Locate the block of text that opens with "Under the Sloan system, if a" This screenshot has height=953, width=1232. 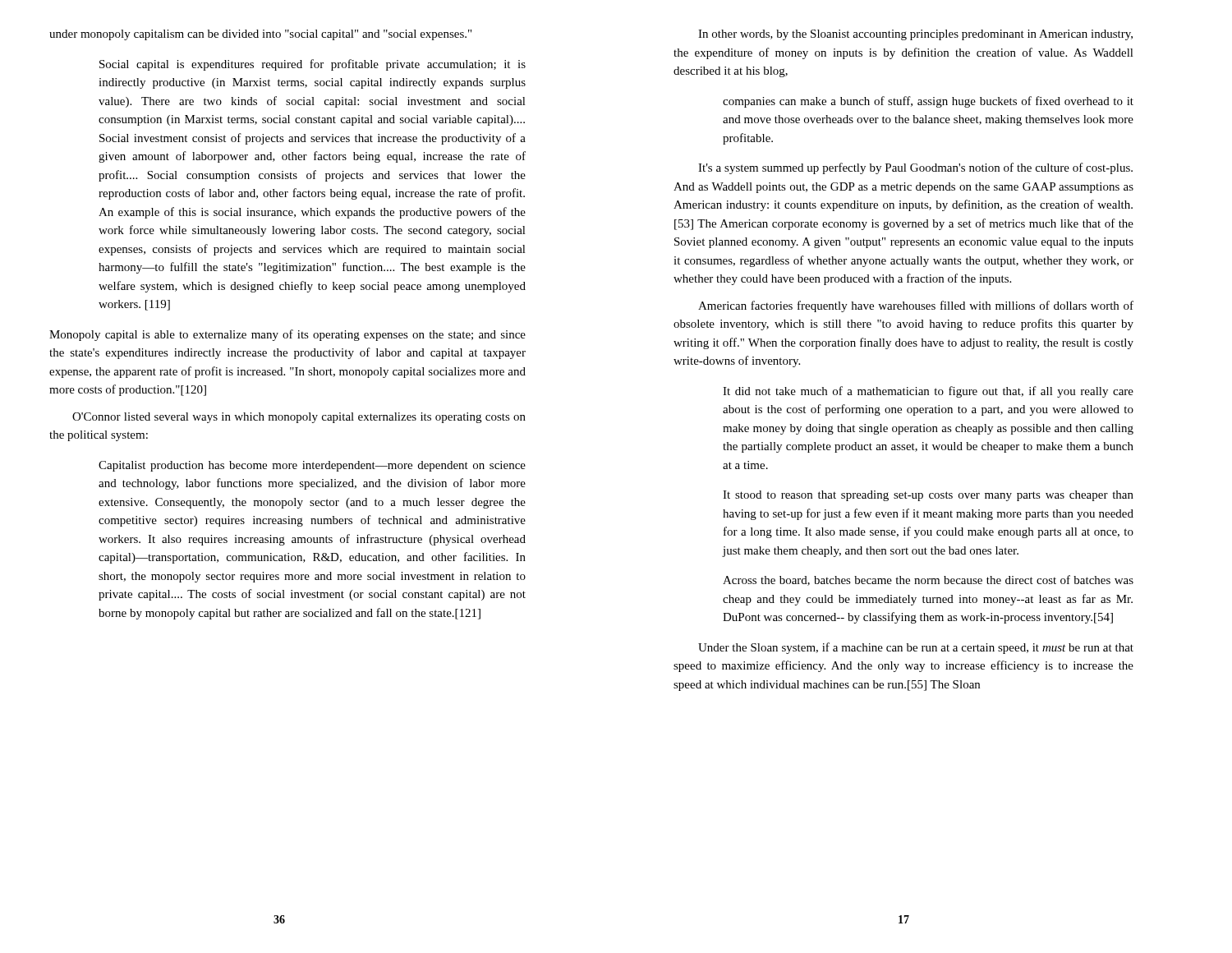coord(903,665)
